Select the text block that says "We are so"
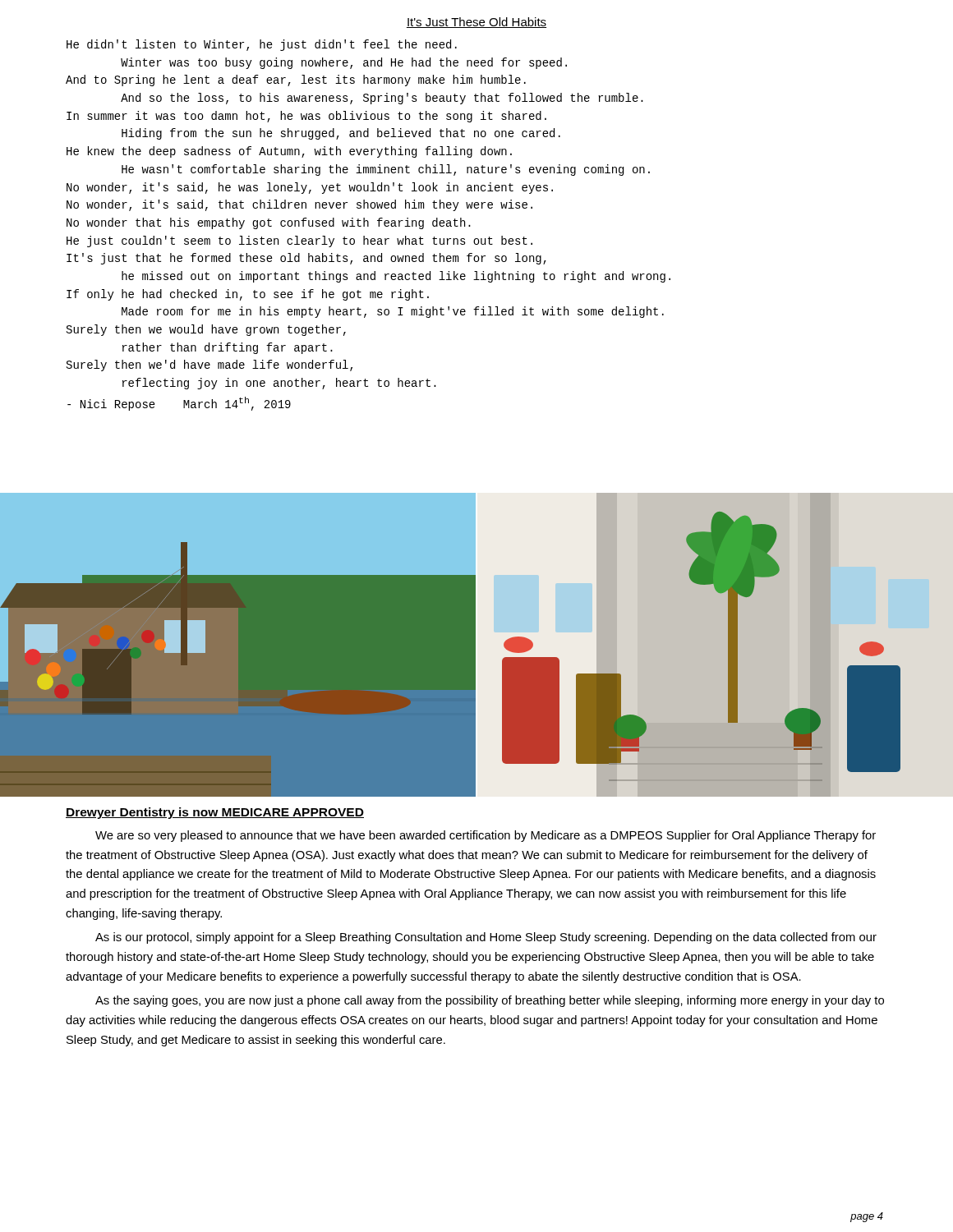Screen dimensions: 1232x953 click(x=471, y=874)
